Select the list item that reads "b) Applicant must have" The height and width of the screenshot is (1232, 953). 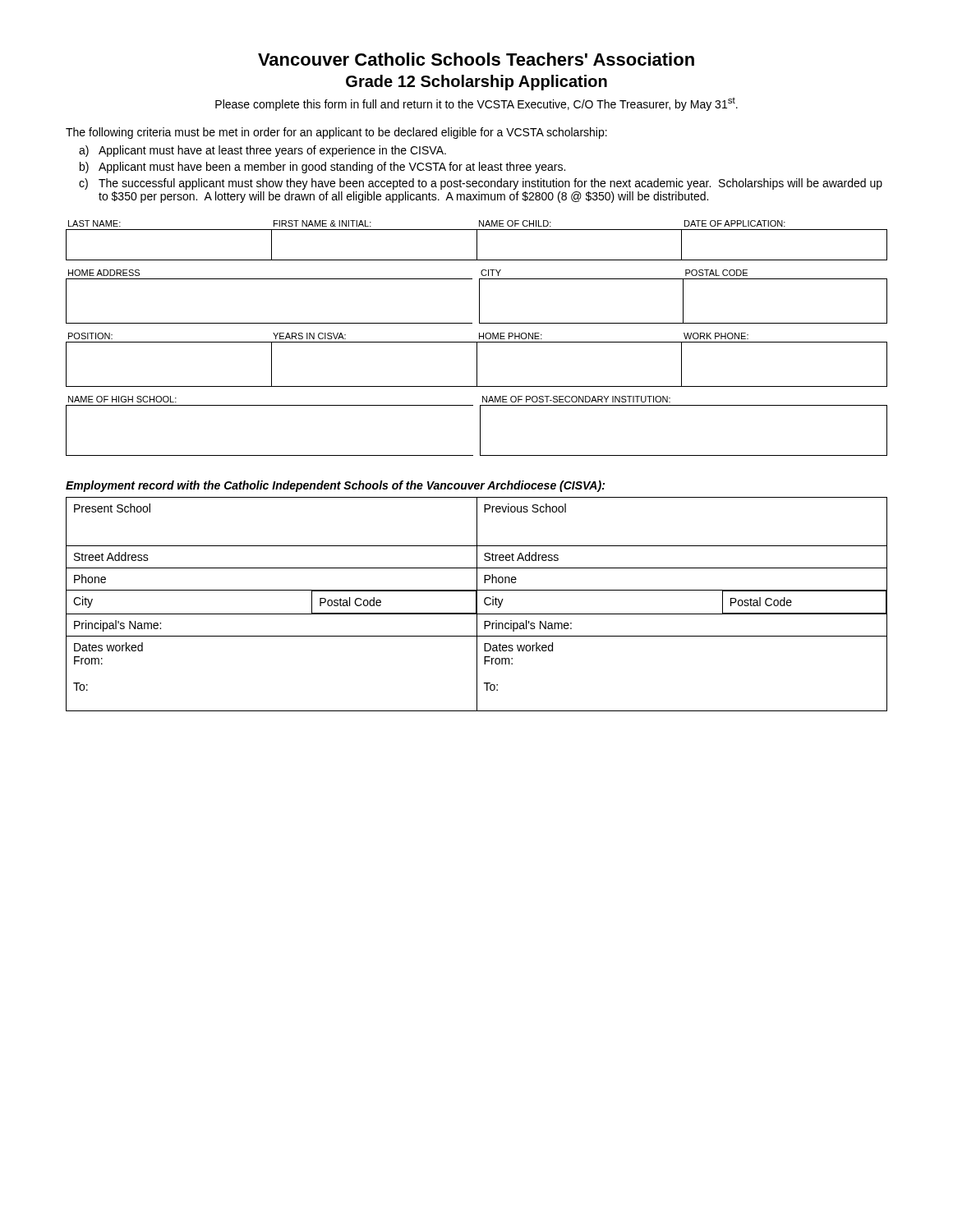[x=323, y=166]
